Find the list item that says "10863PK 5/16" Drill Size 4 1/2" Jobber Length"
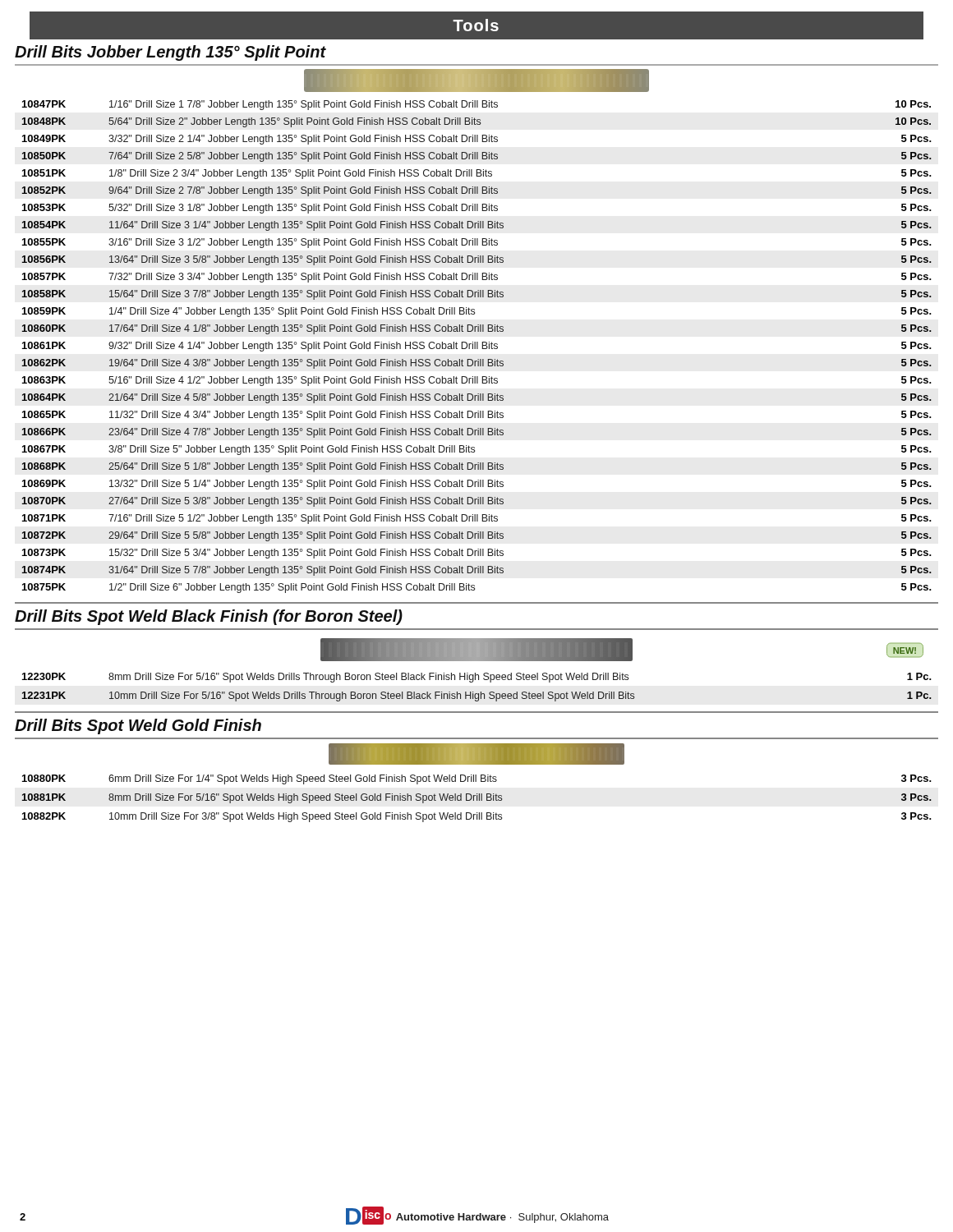Viewport: 953px width, 1232px height. [x=476, y=380]
